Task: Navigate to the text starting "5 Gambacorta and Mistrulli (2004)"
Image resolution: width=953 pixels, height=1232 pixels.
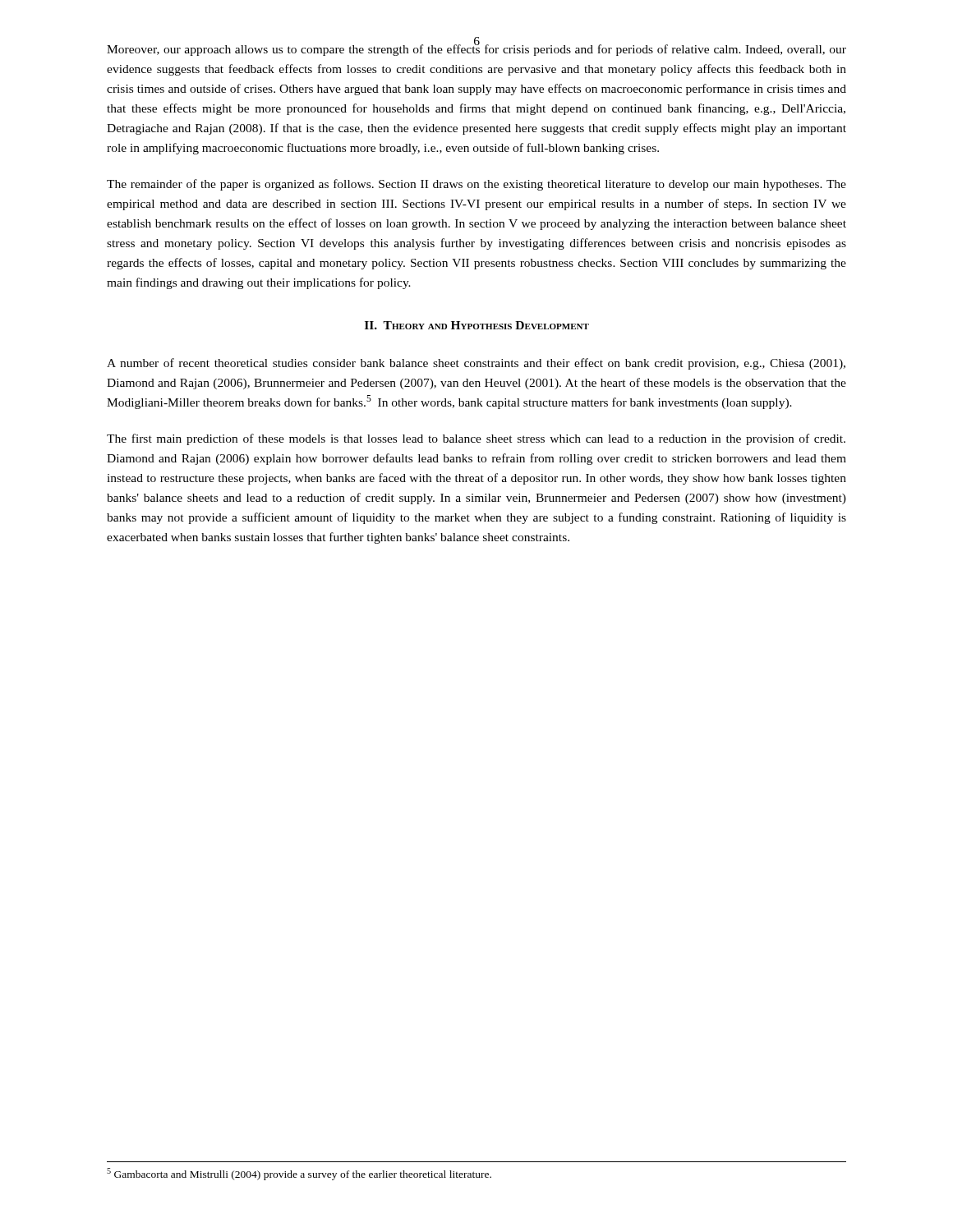Action: [x=299, y=1174]
